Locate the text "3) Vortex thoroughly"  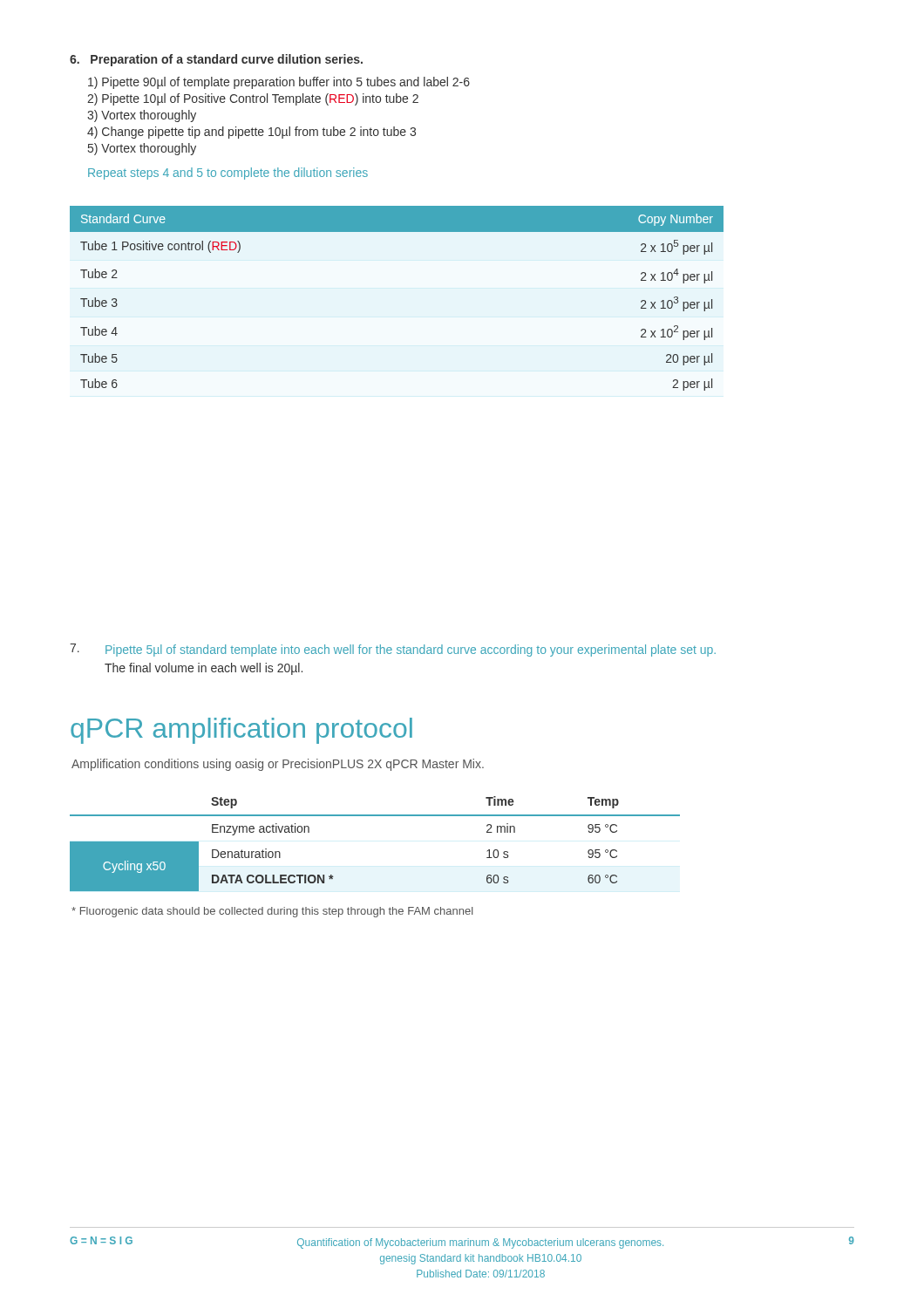[142, 115]
